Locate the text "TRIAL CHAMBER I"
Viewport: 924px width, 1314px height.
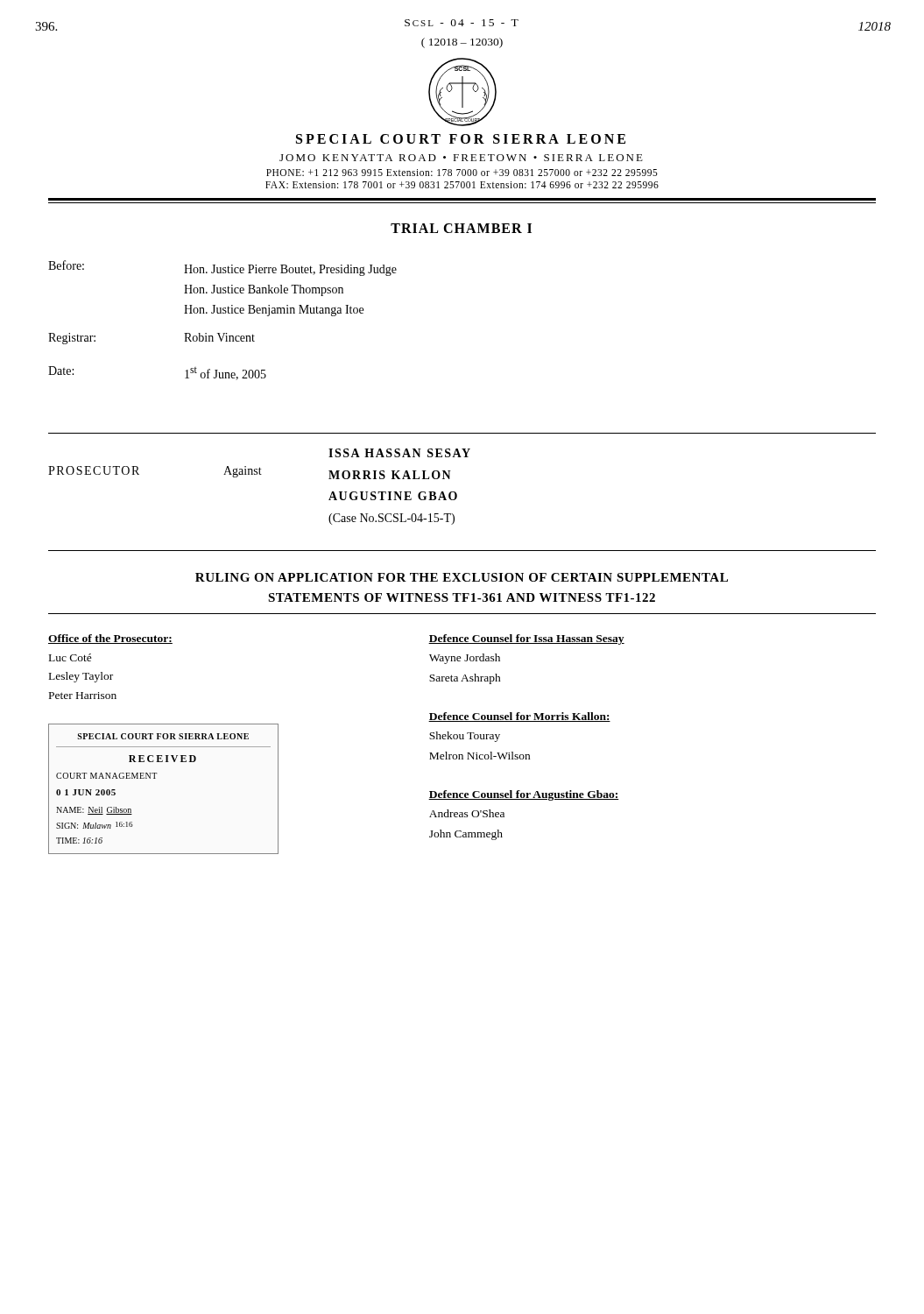tap(462, 228)
